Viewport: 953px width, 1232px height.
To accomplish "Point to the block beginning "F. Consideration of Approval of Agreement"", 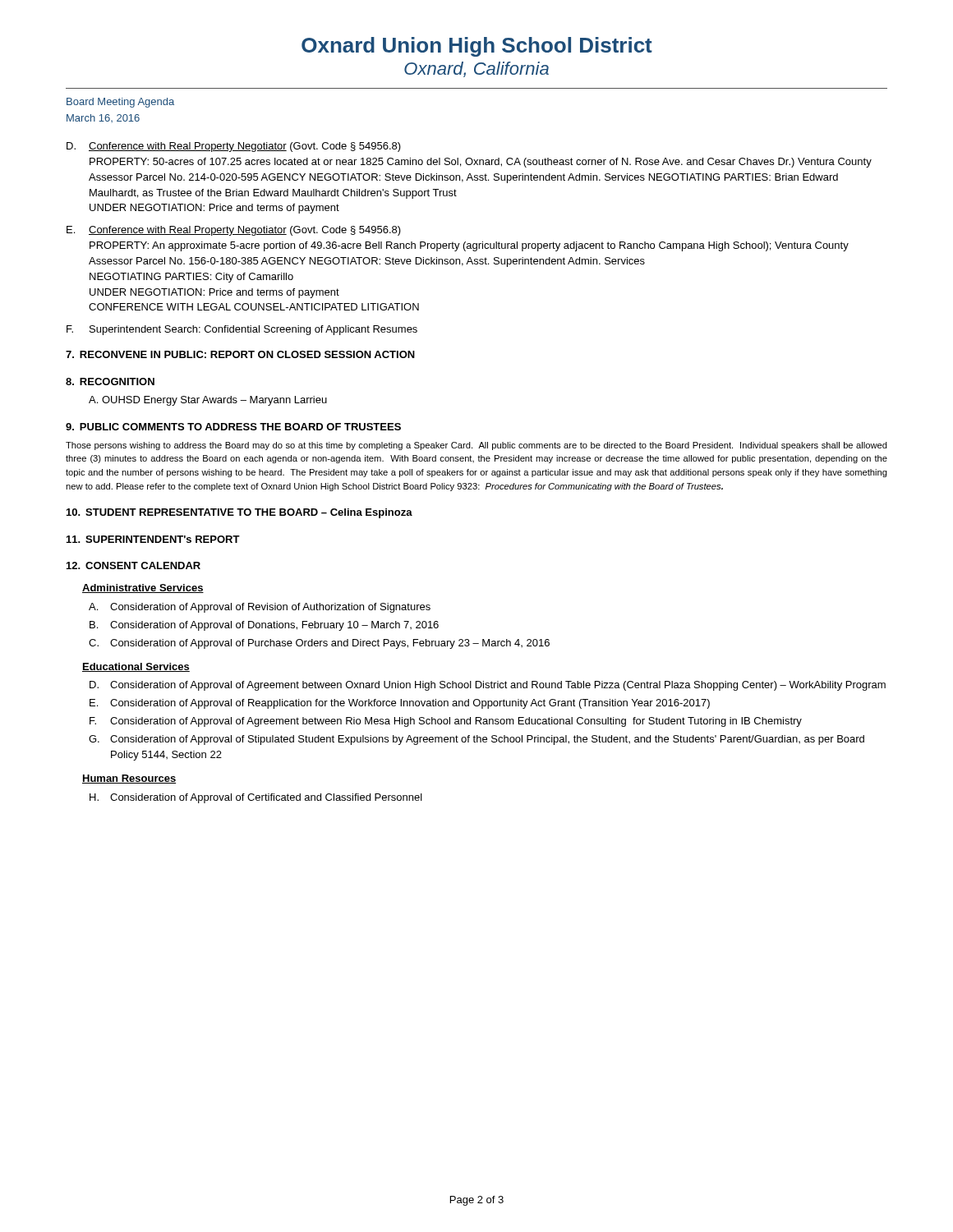I will pyautogui.click(x=445, y=722).
